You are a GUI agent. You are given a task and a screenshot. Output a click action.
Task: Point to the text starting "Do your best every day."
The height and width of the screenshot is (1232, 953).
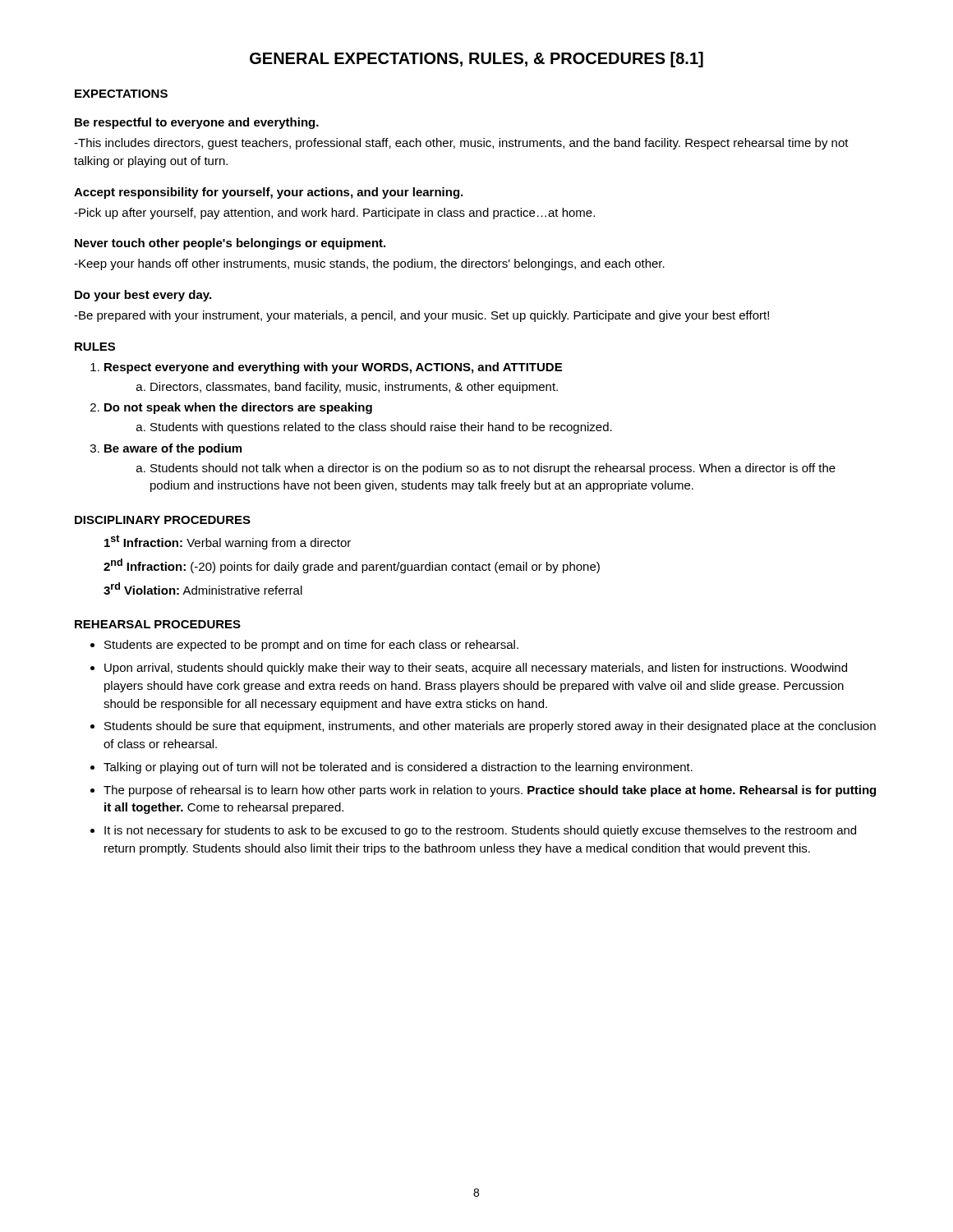coord(143,294)
